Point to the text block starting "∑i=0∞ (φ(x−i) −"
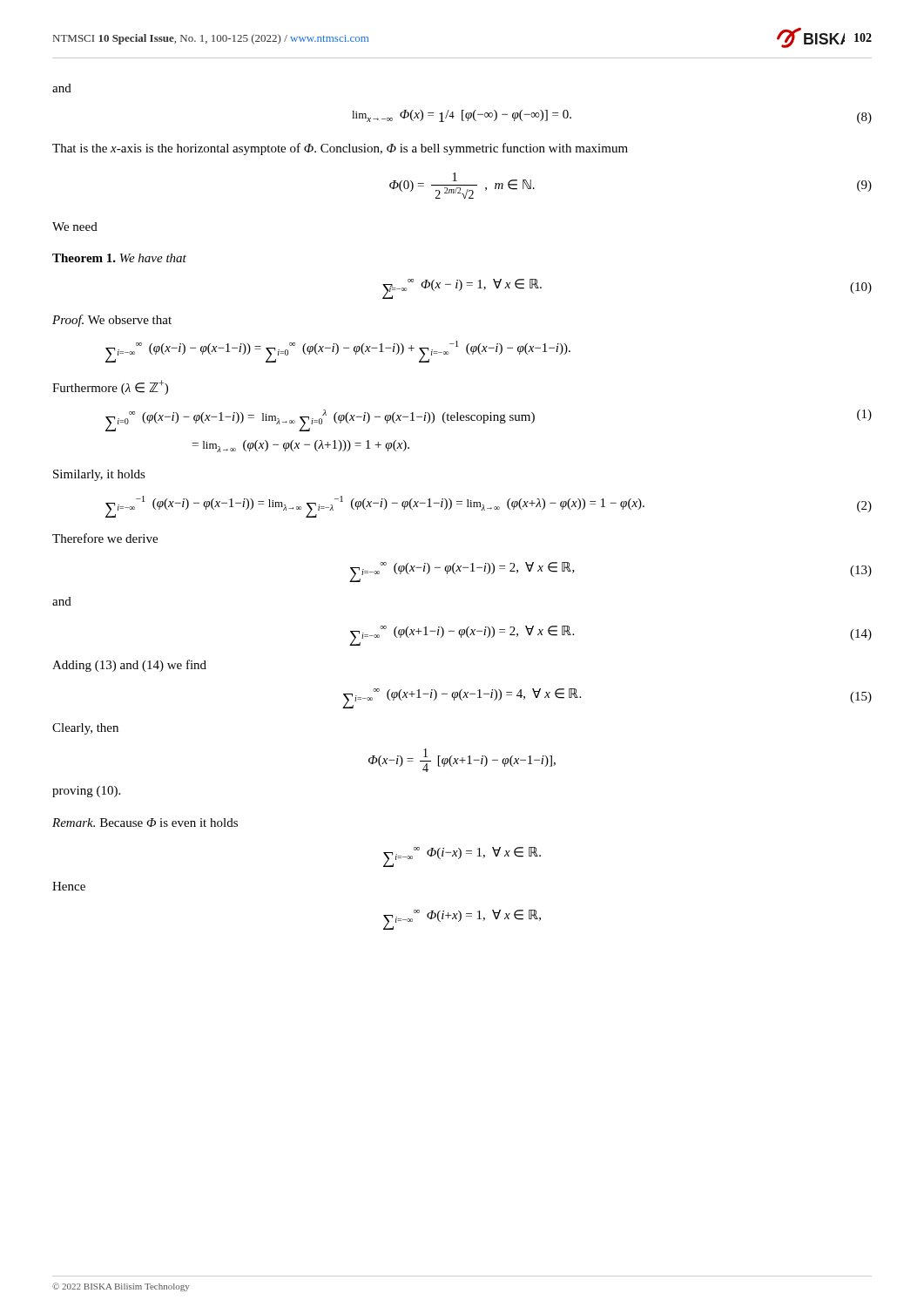Viewport: 924px width, 1307px height. click(x=488, y=430)
